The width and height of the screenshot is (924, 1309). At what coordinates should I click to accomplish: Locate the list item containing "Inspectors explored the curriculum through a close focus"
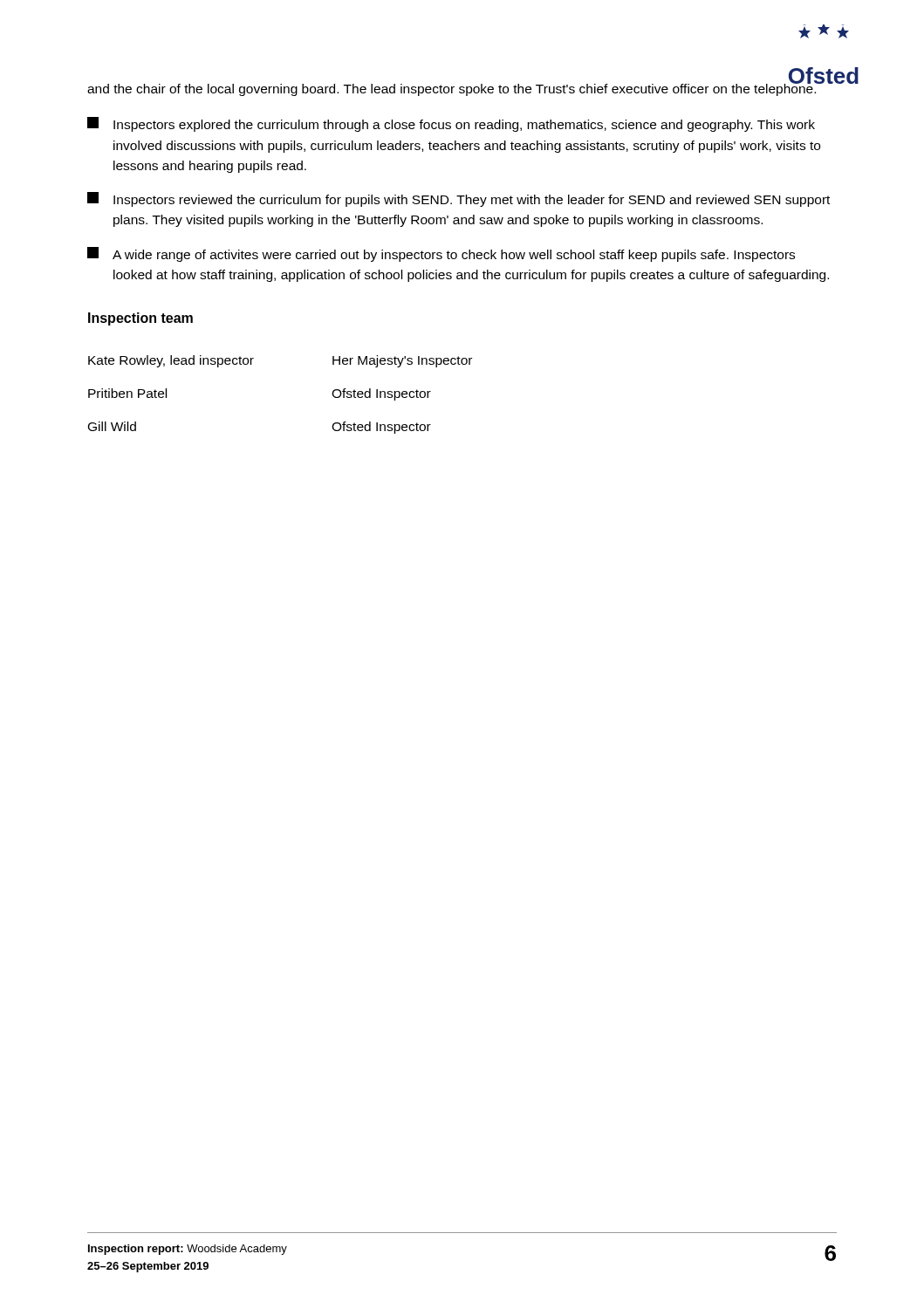462,145
